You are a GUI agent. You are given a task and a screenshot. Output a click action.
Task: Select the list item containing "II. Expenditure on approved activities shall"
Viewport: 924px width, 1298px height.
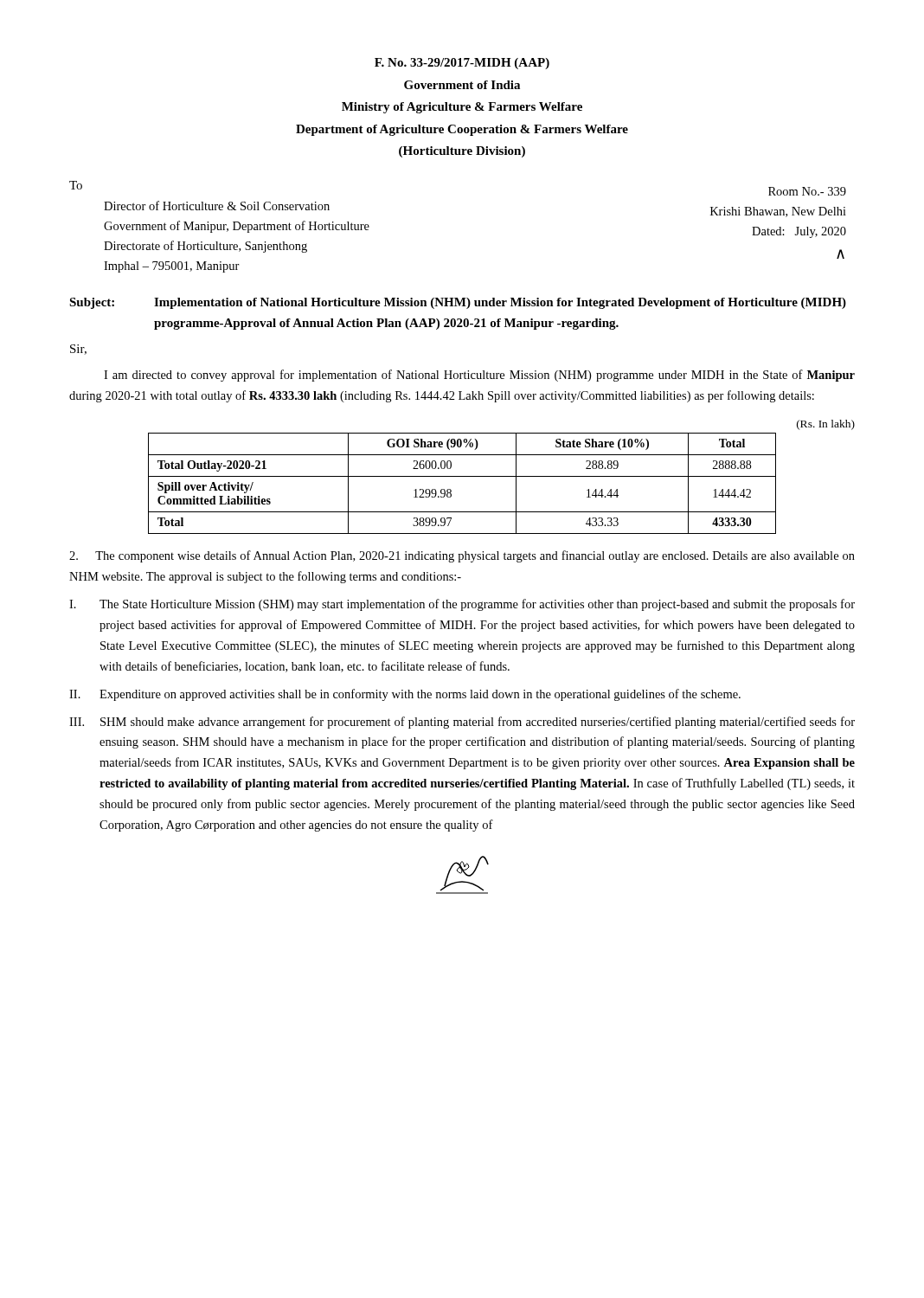coord(462,694)
